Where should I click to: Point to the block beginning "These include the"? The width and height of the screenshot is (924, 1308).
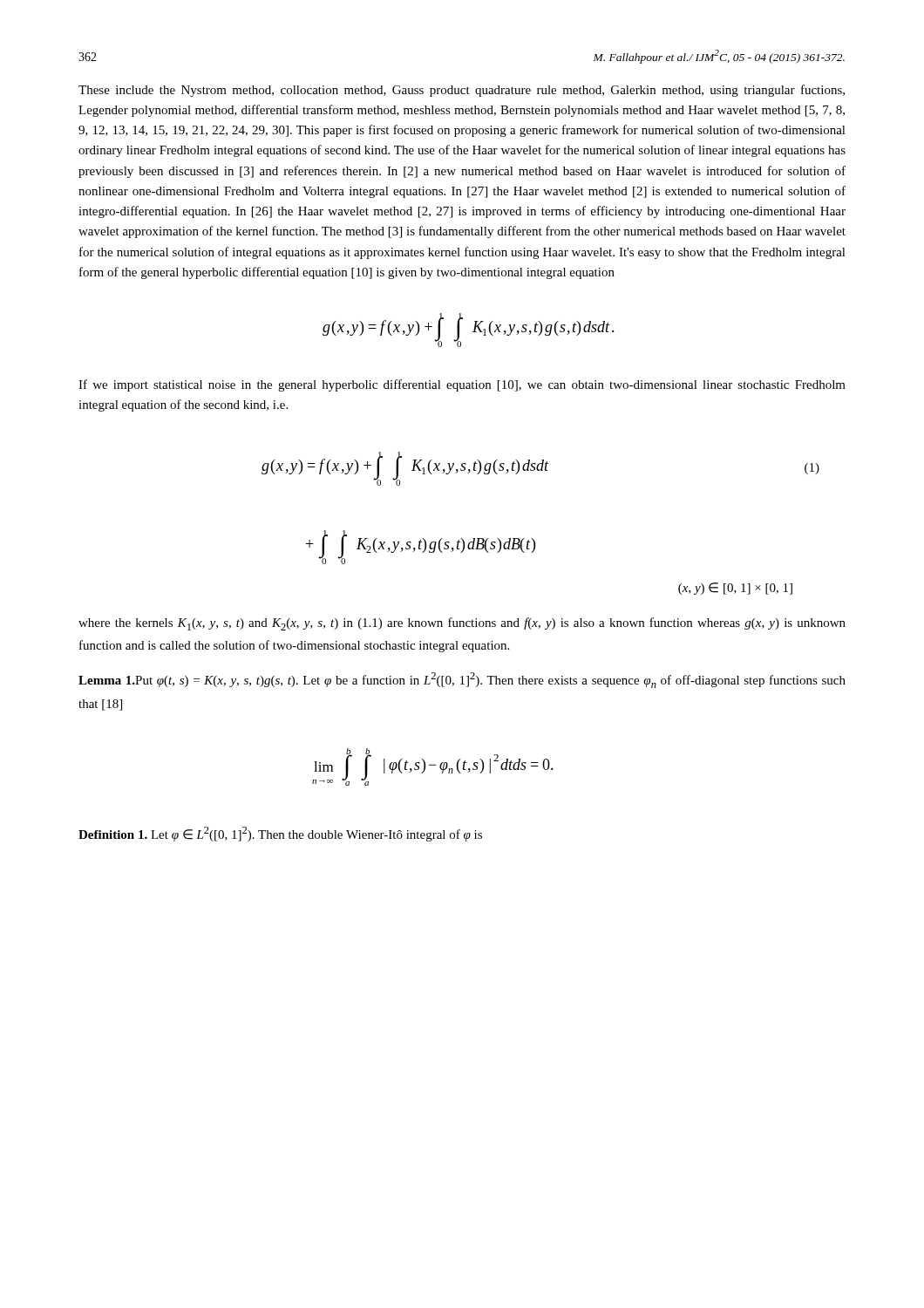(x=462, y=181)
